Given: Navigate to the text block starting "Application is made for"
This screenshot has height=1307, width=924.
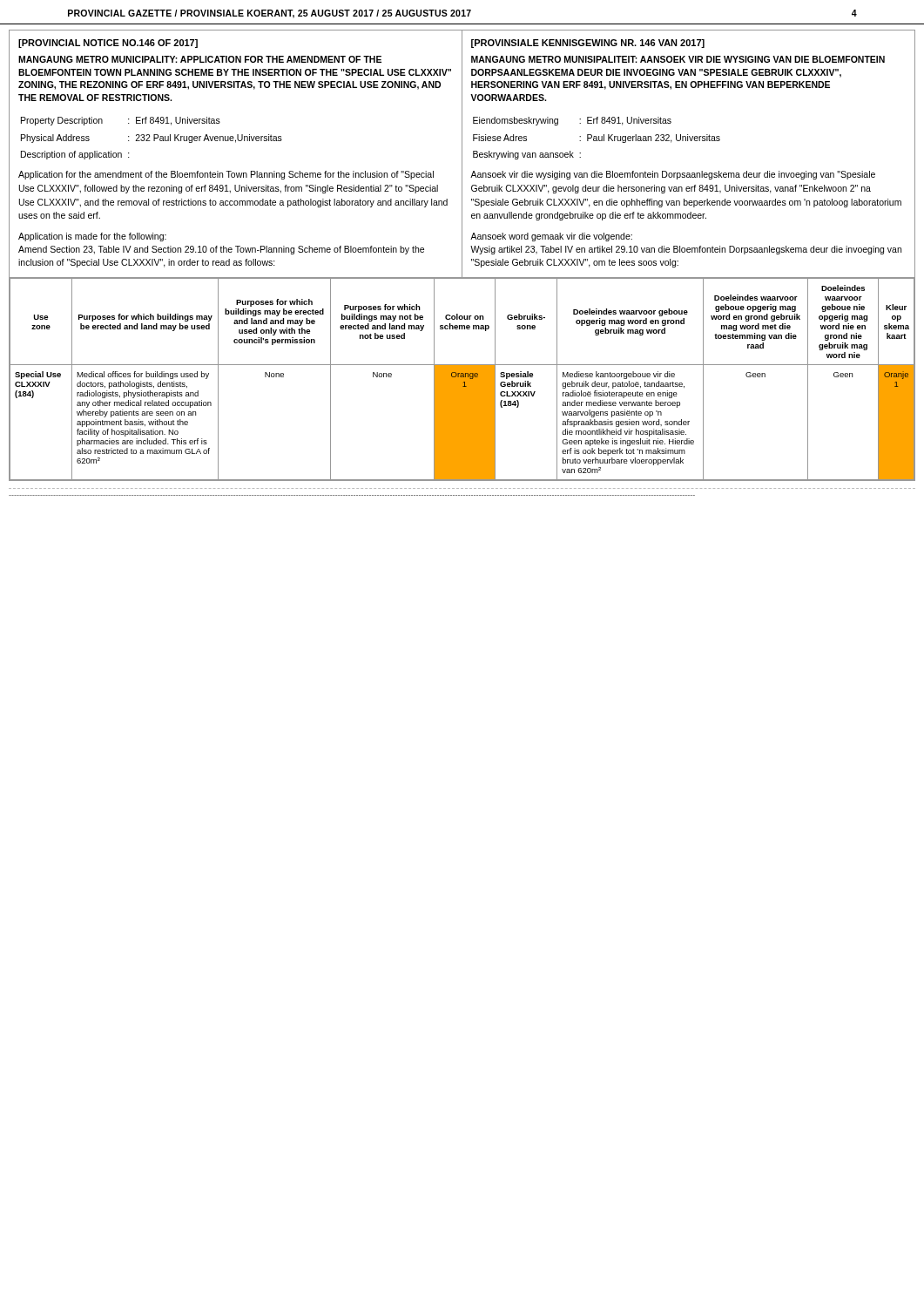Looking at the screenshot, I should [221, 249].
